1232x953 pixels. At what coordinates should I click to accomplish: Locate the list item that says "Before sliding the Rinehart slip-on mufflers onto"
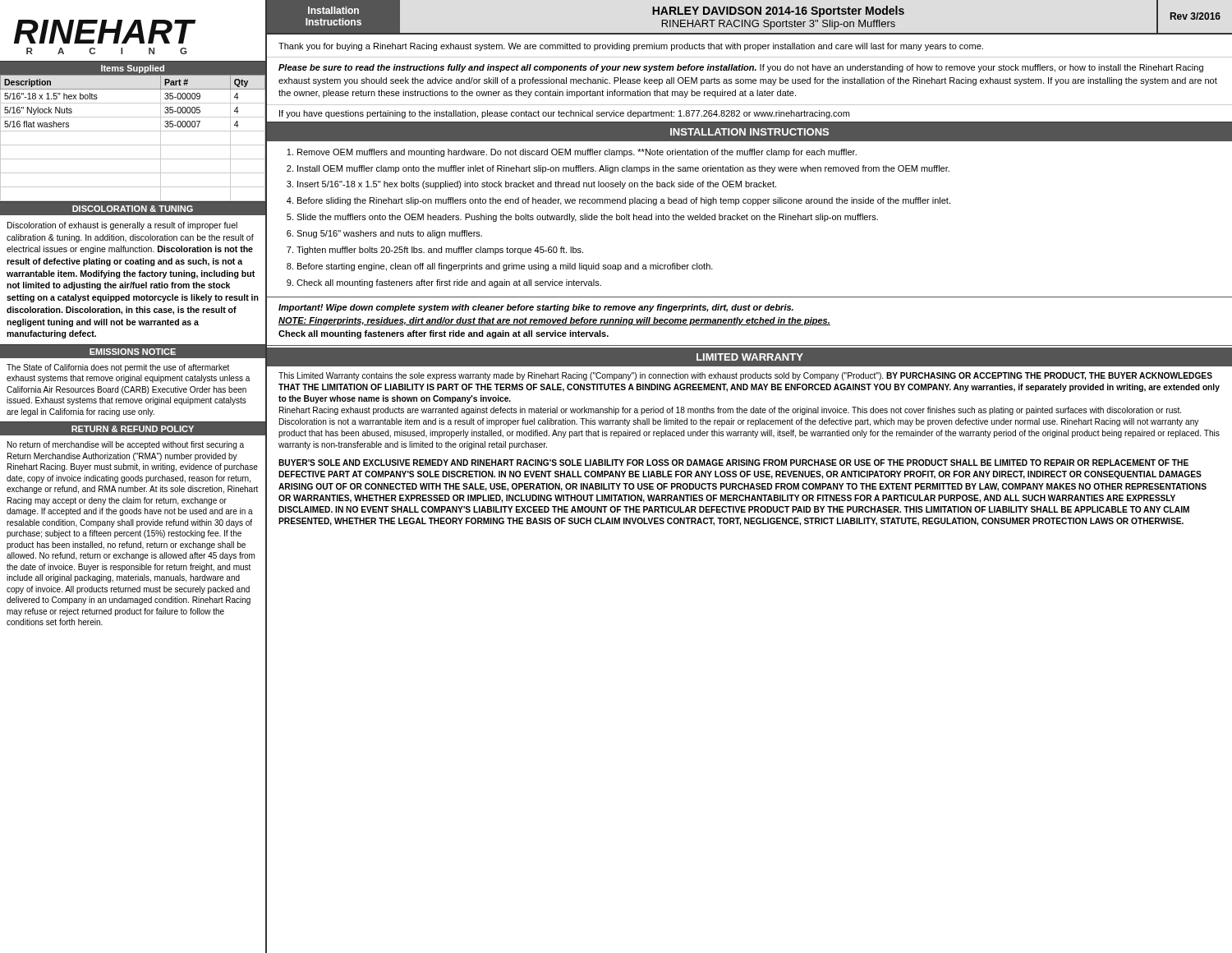[x=624, y=201]
